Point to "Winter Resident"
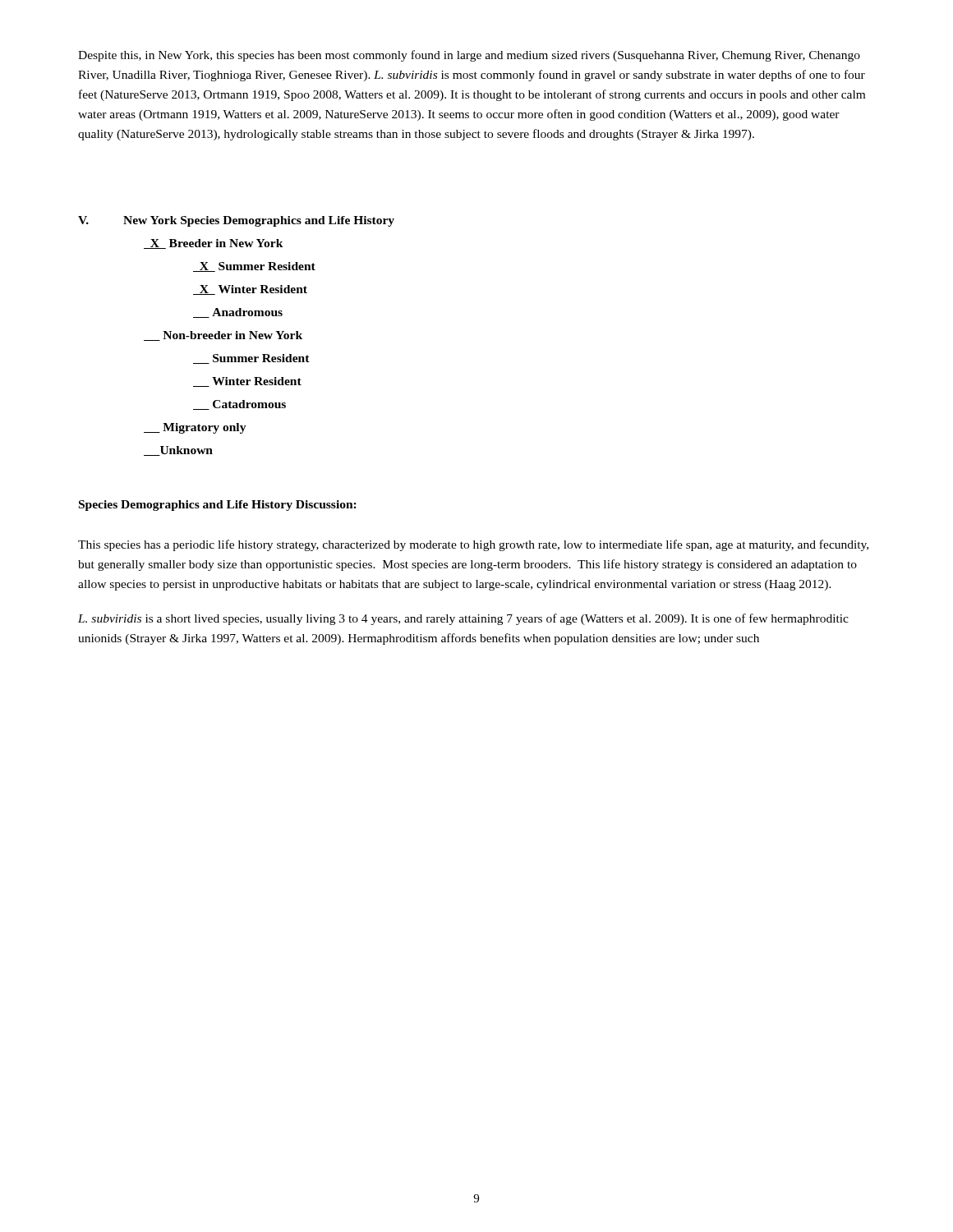Screen dimensions: 1232x953 (x=247, y=381)
